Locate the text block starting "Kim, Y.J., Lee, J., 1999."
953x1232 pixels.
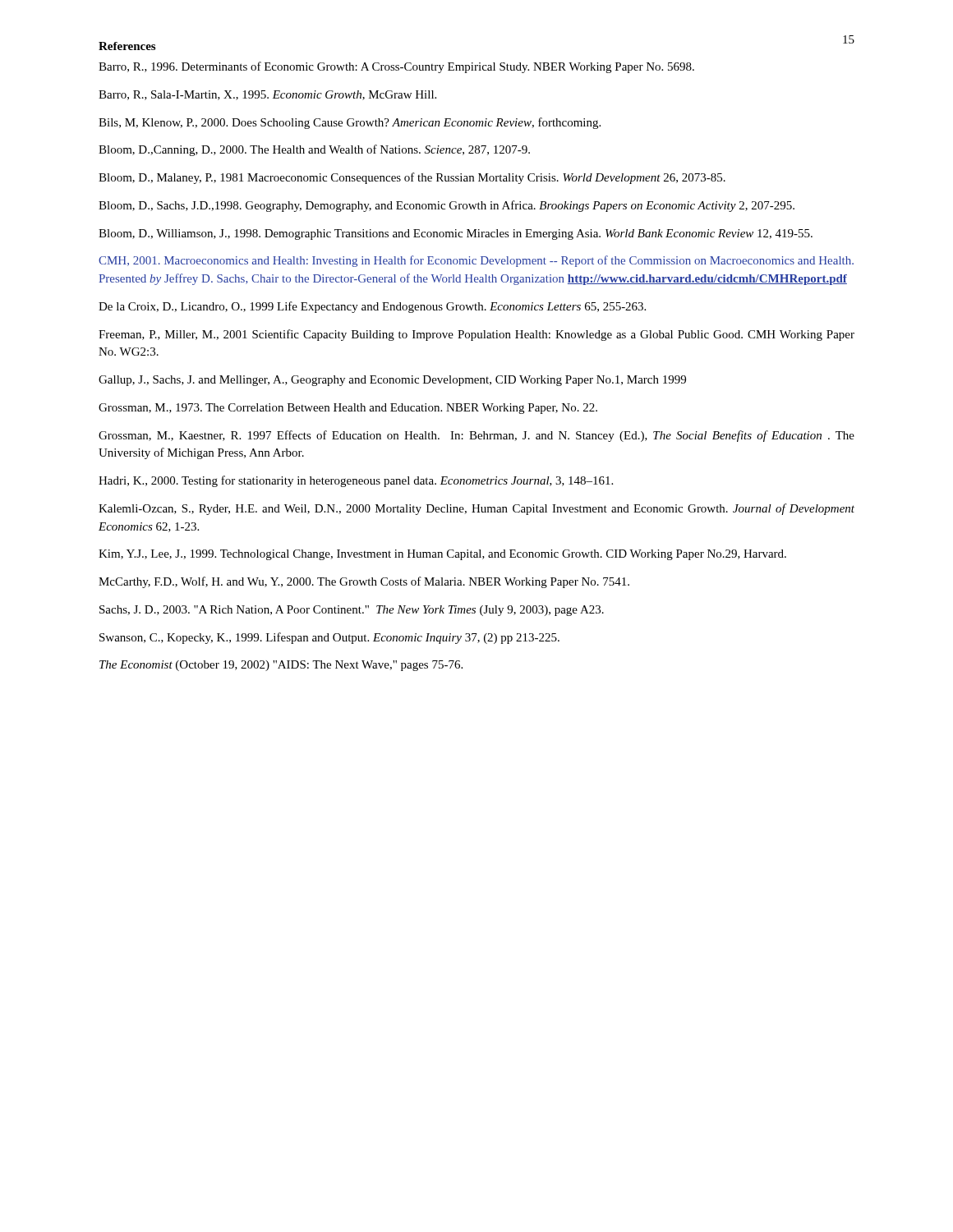click(443, 554)
